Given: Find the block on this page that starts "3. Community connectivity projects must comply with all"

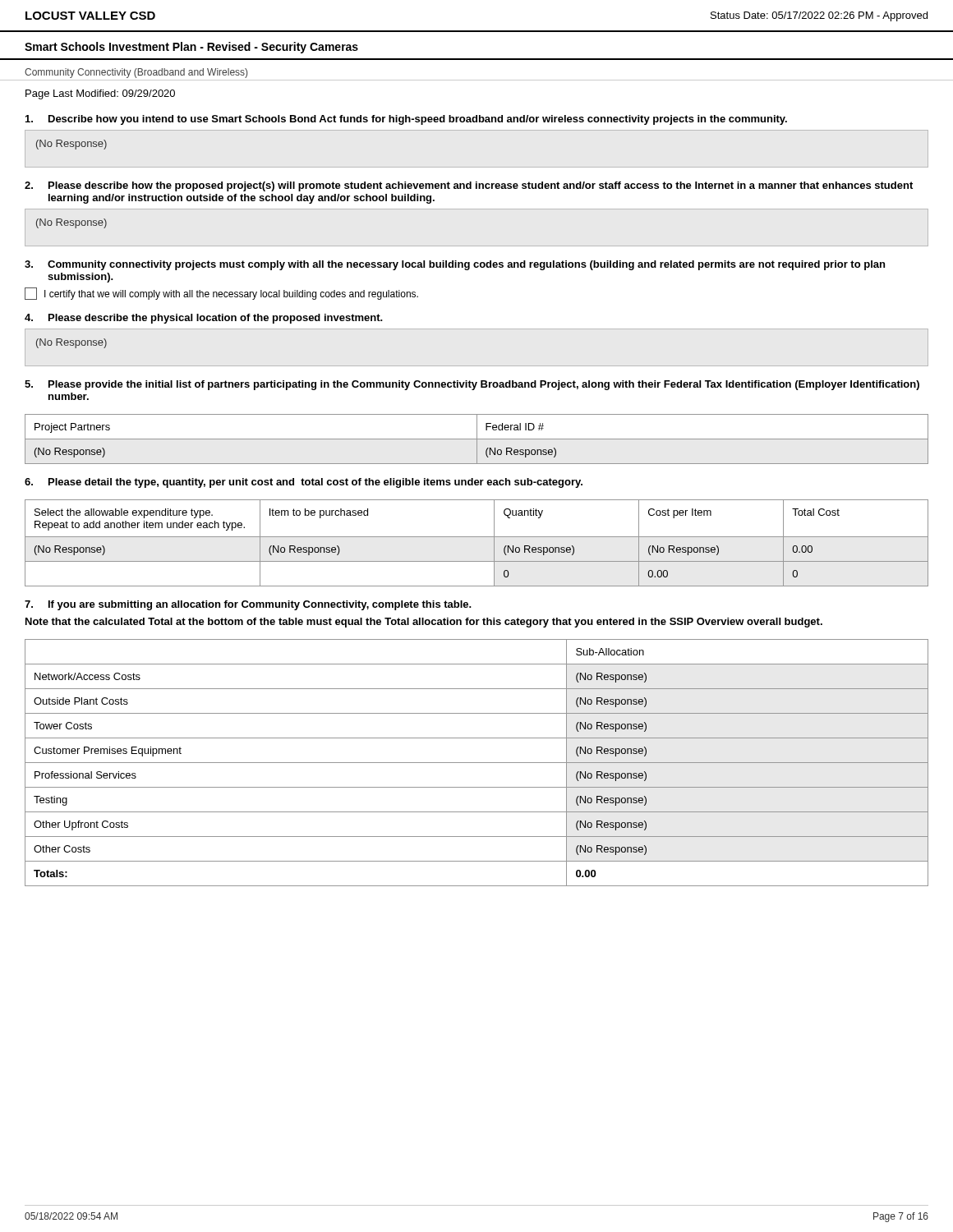Looking at the screenshot, I should [455, 265].
